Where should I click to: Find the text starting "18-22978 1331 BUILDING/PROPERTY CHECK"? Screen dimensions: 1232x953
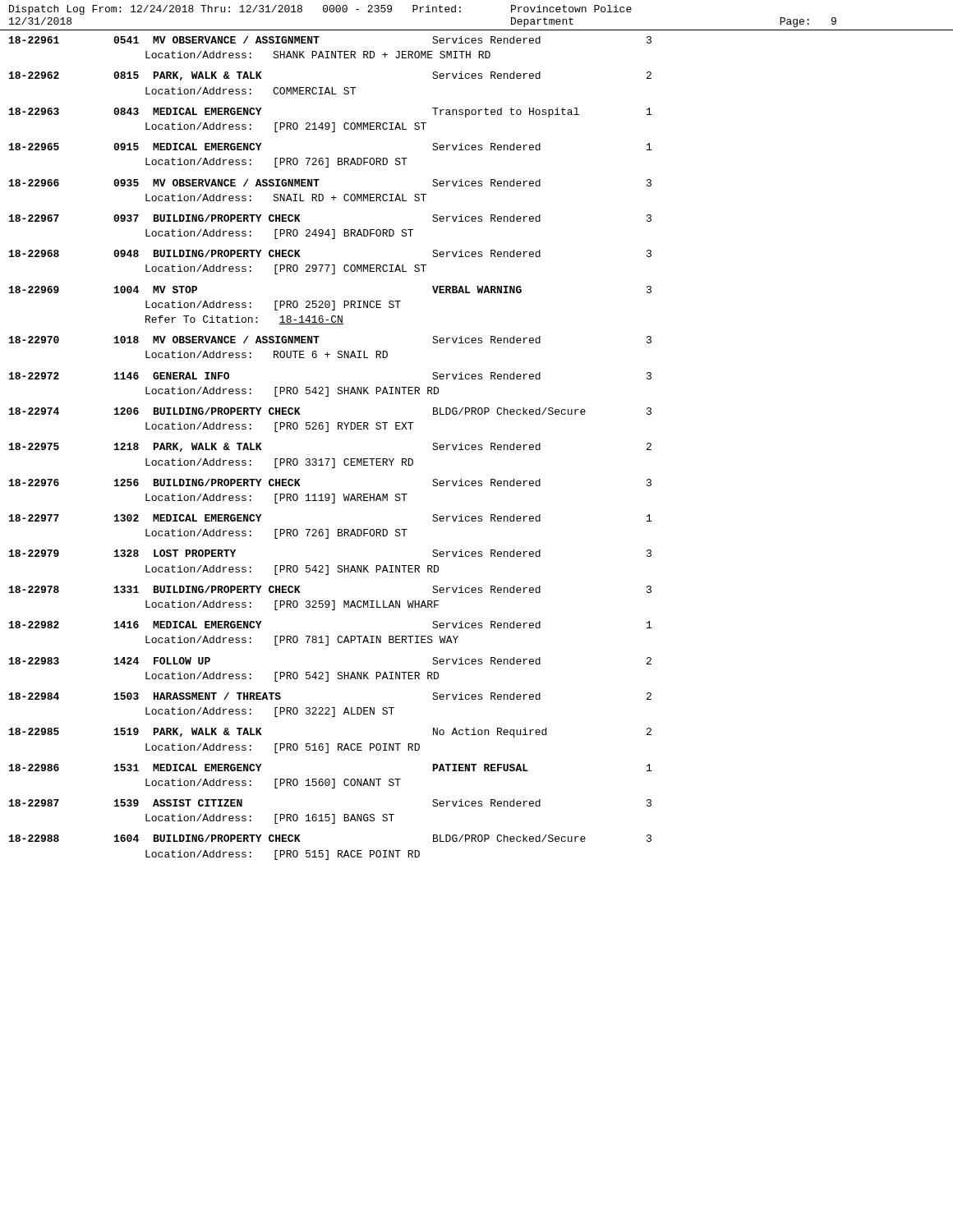(330, 590)
